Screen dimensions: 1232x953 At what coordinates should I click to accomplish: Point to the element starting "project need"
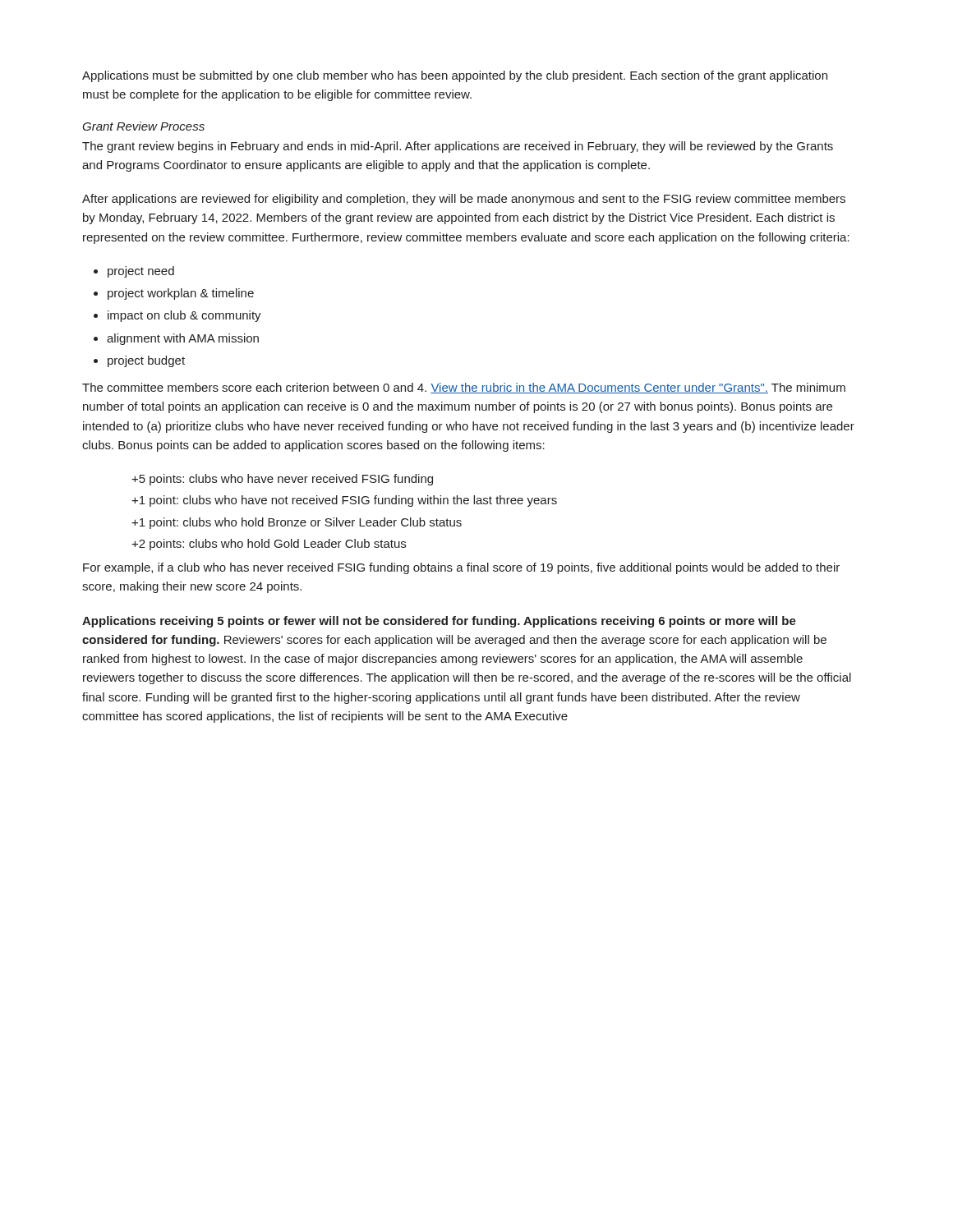(x=141, y=270)
